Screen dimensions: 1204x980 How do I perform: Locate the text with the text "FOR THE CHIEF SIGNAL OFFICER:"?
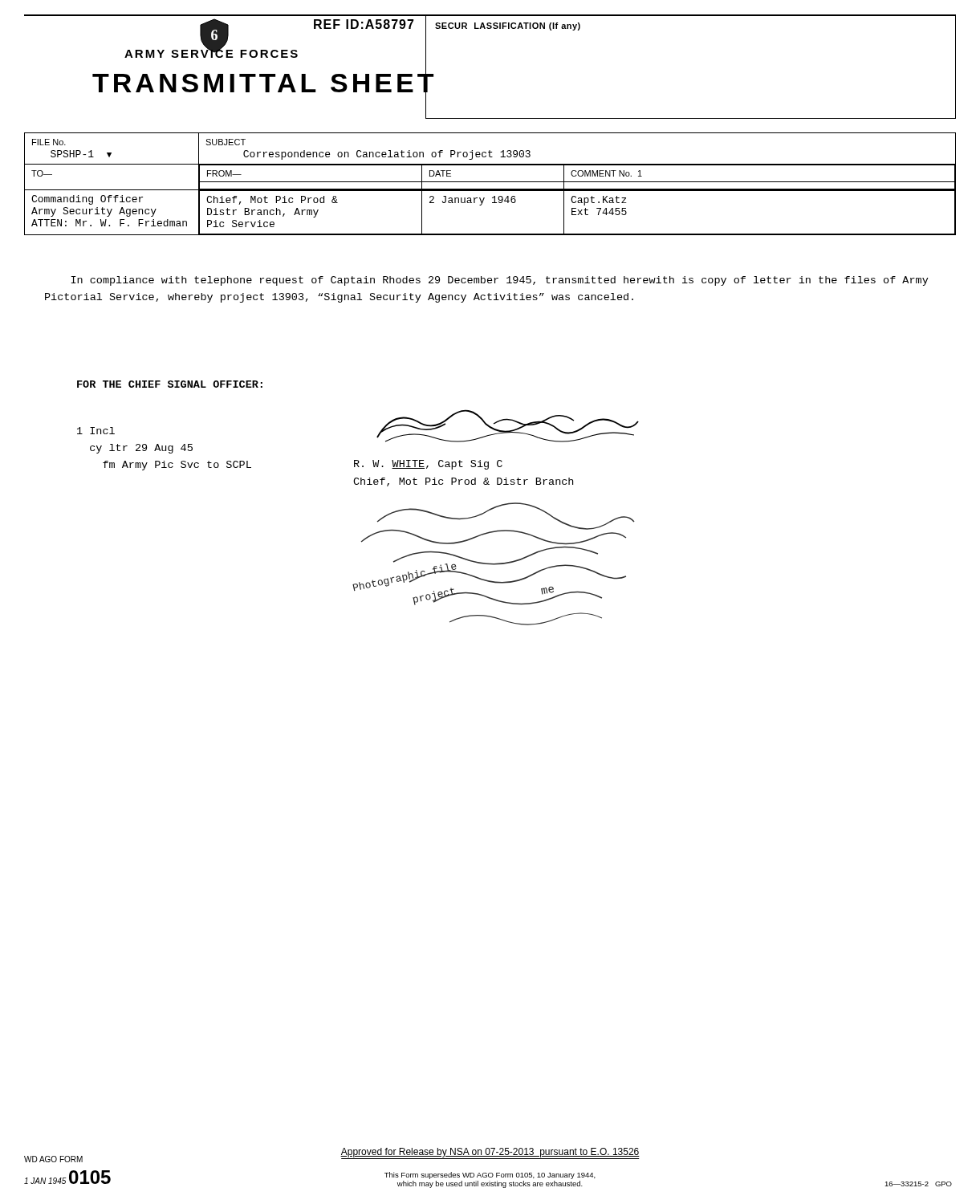pyautogui.click(x=171, y=385)
